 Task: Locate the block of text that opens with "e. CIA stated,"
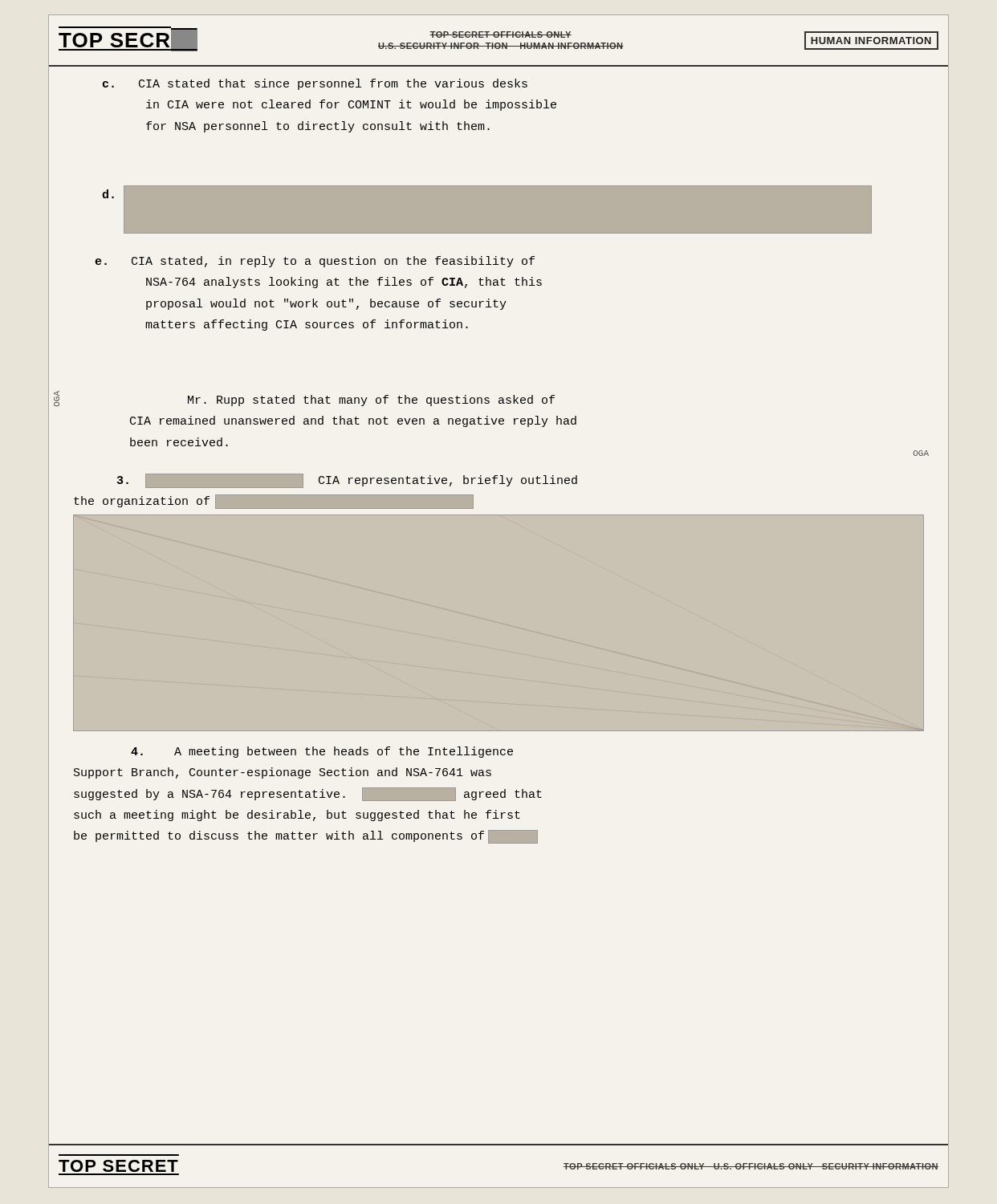pyautogui.click(x=308, y=294)
